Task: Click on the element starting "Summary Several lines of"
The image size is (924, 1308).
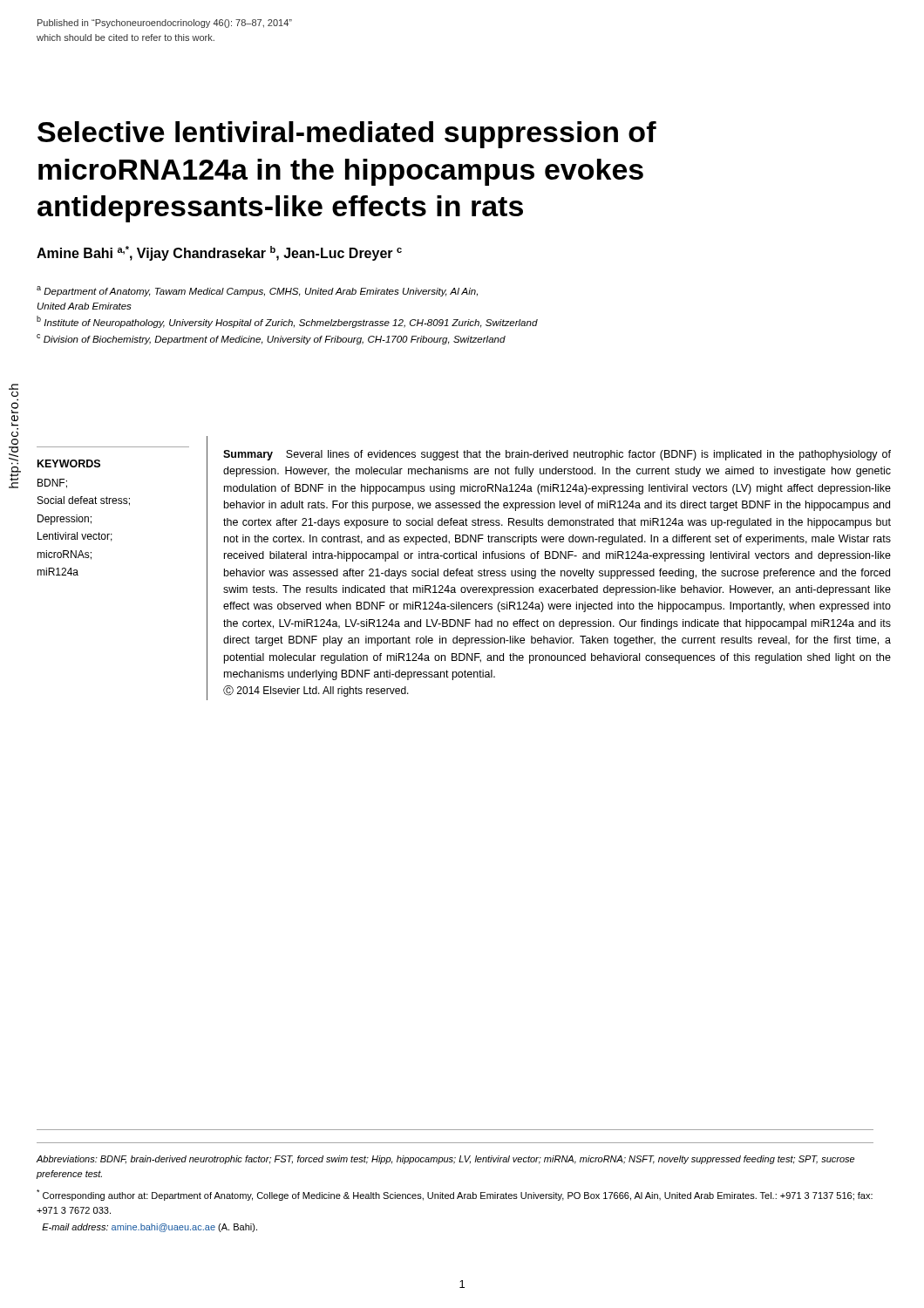Action: [557, 573]
